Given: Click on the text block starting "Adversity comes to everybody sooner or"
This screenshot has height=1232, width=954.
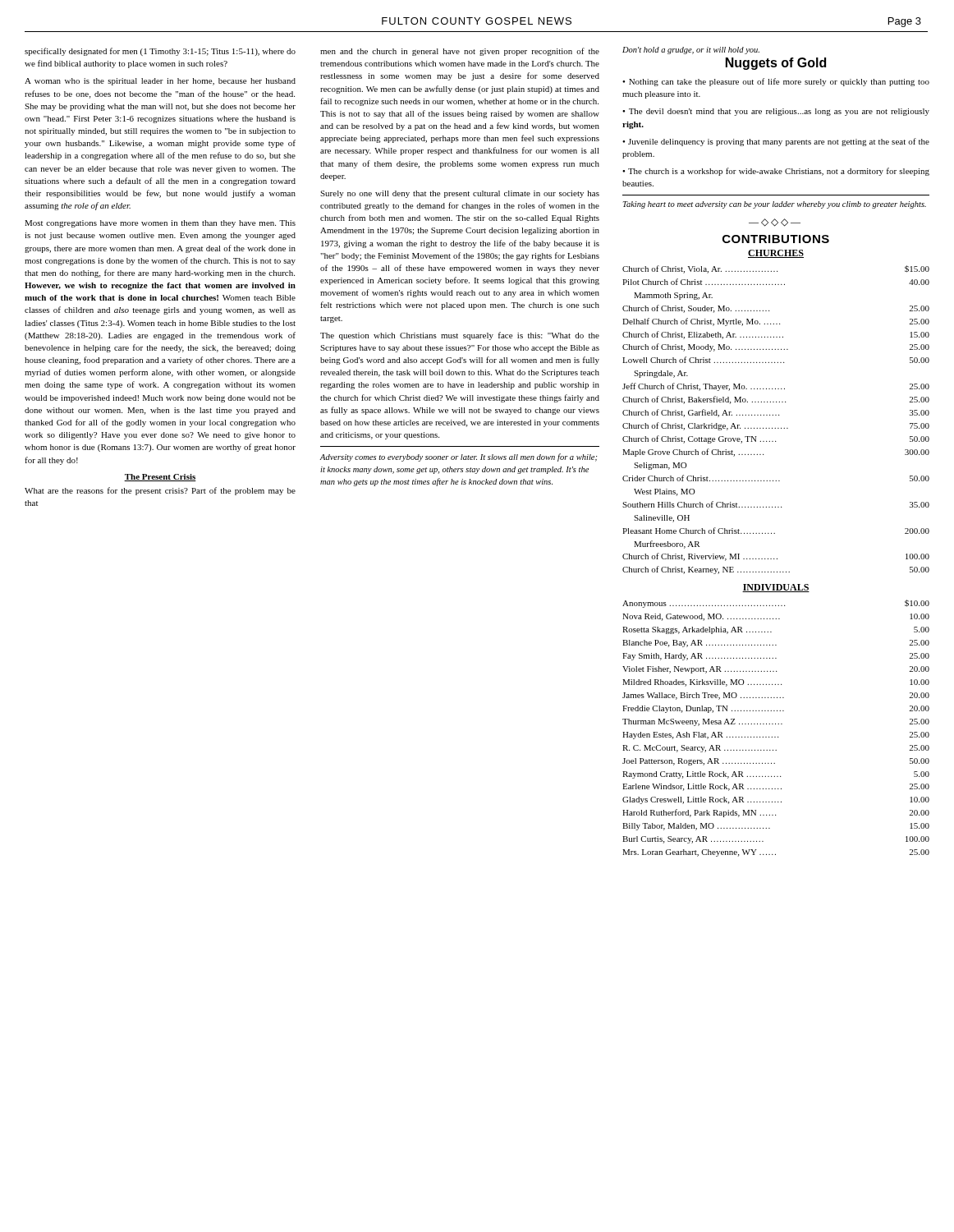Looking at the screenshot, I should pos(460,470).
